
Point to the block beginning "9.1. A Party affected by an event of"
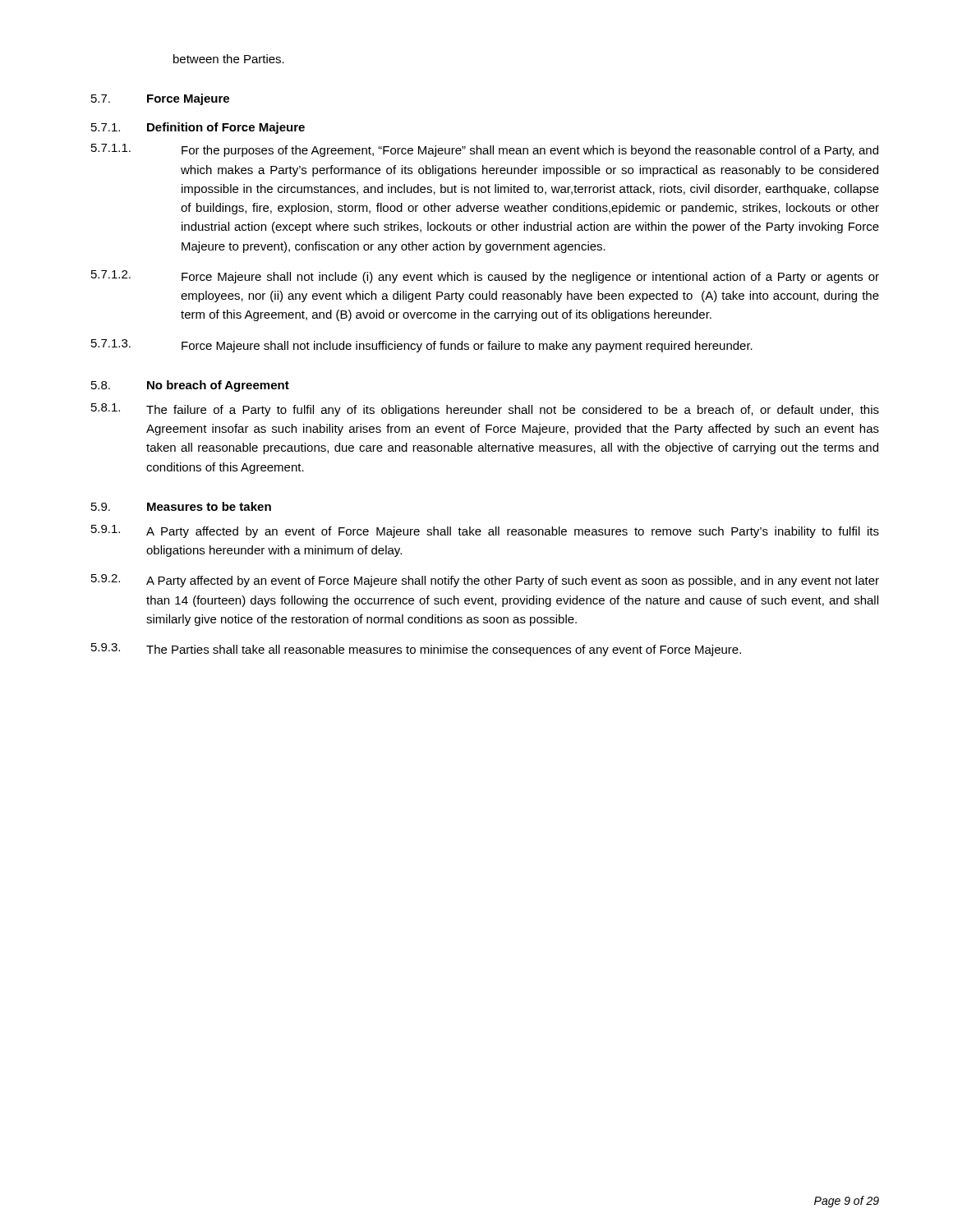485,540
